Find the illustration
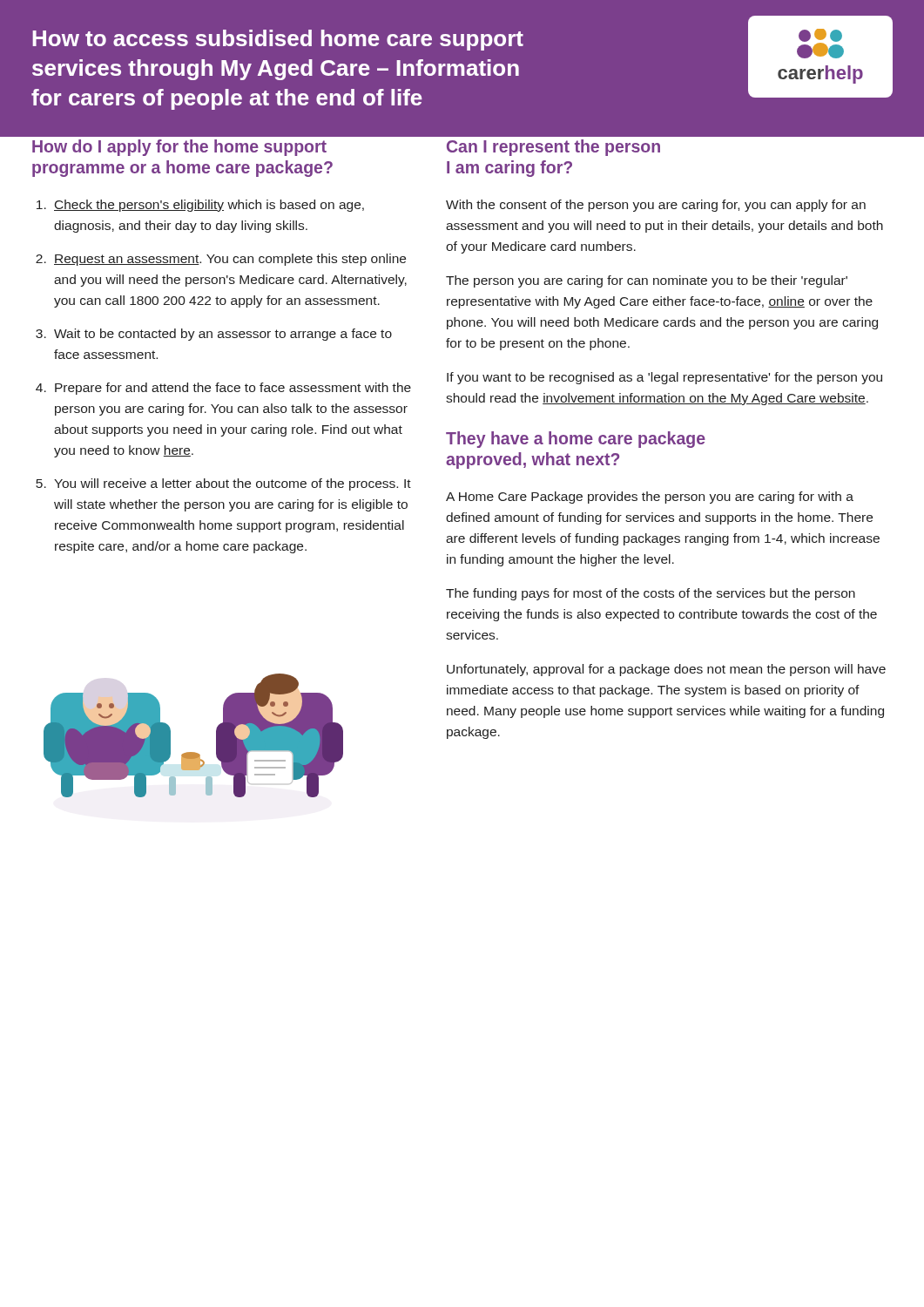 197,707
